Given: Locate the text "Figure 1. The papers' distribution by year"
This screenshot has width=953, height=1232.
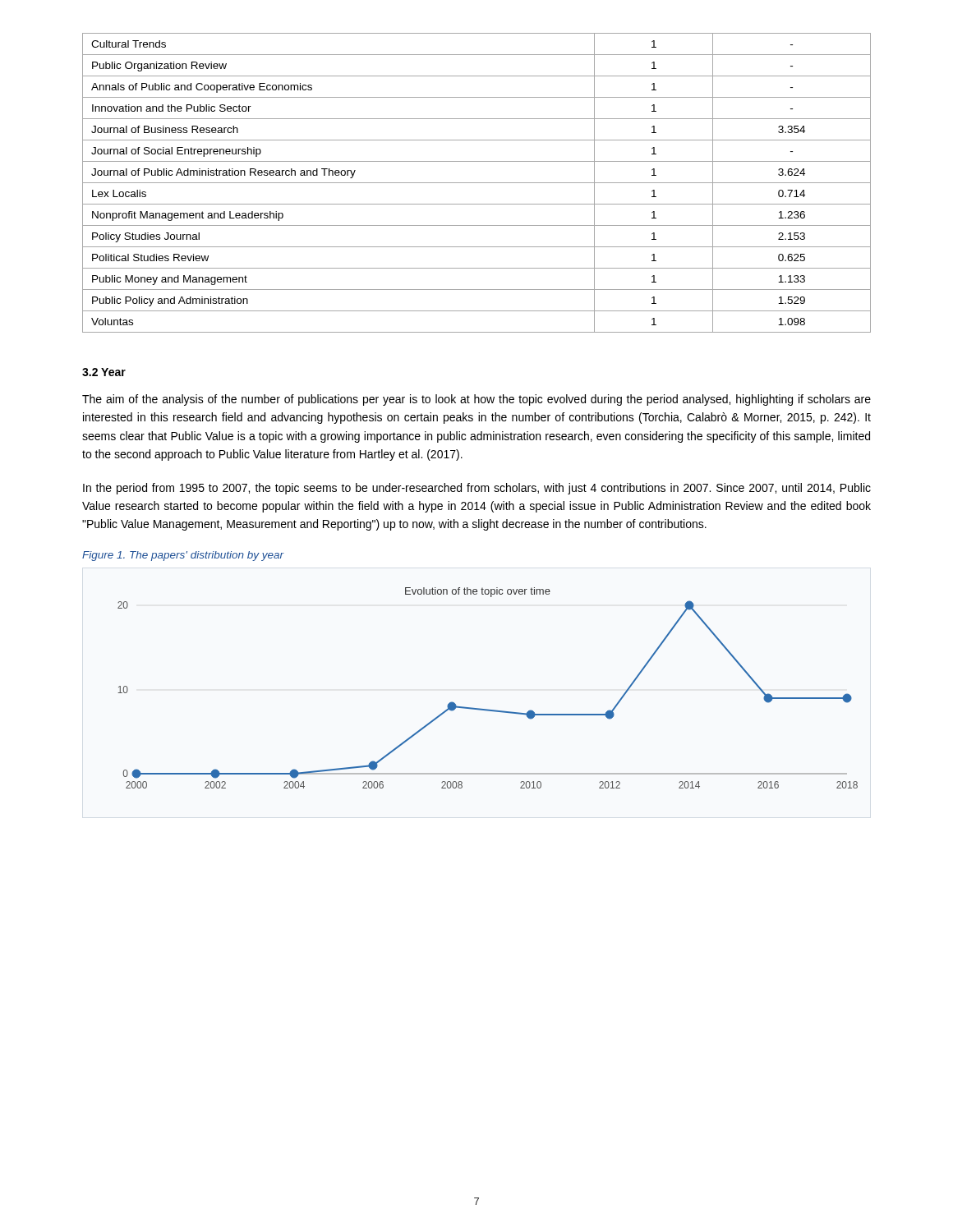Looking at the screenshot, I should (183, 555).
